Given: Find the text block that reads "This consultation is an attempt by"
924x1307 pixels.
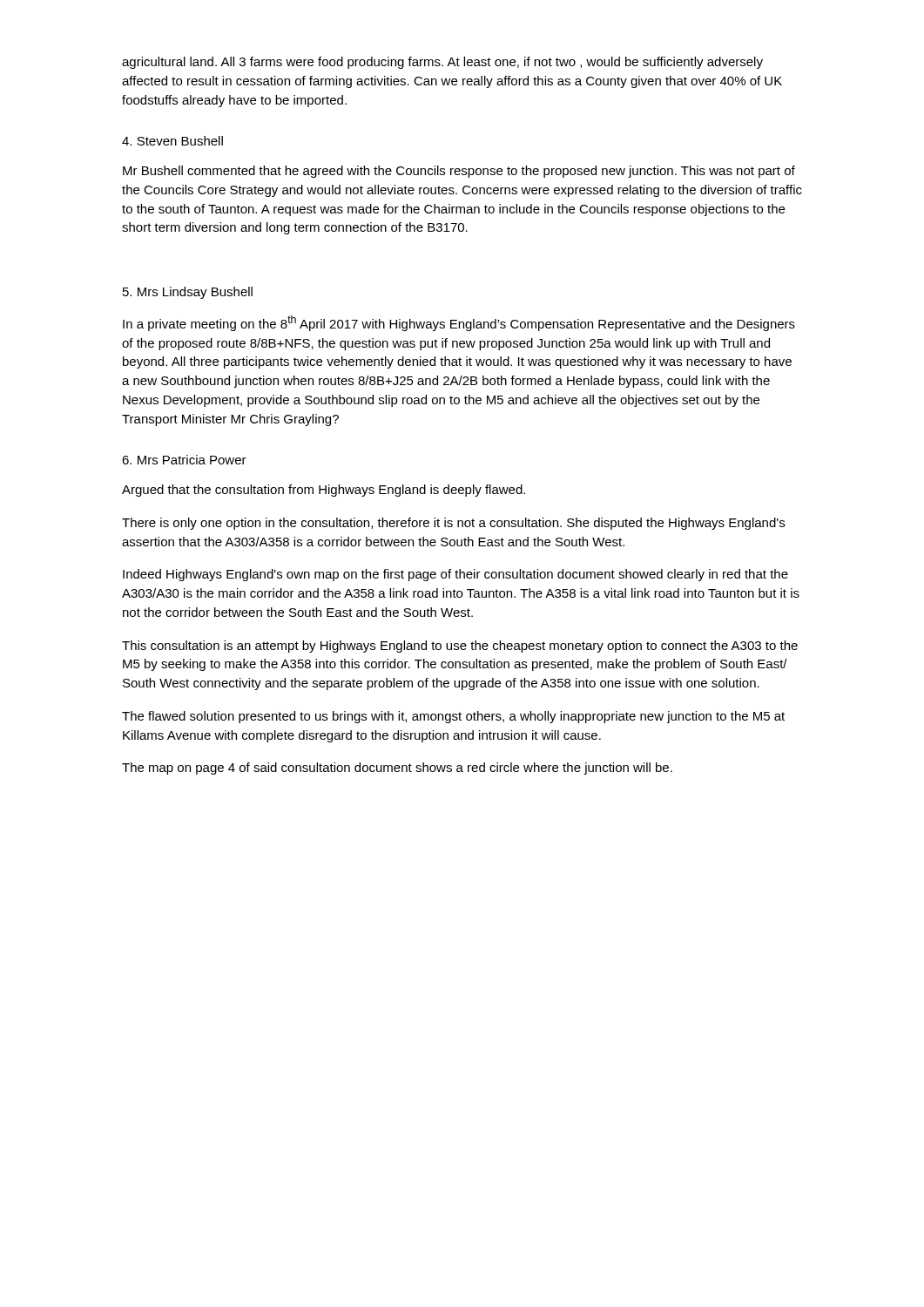Looking at the screenshot, I should [x=460, y=664].
